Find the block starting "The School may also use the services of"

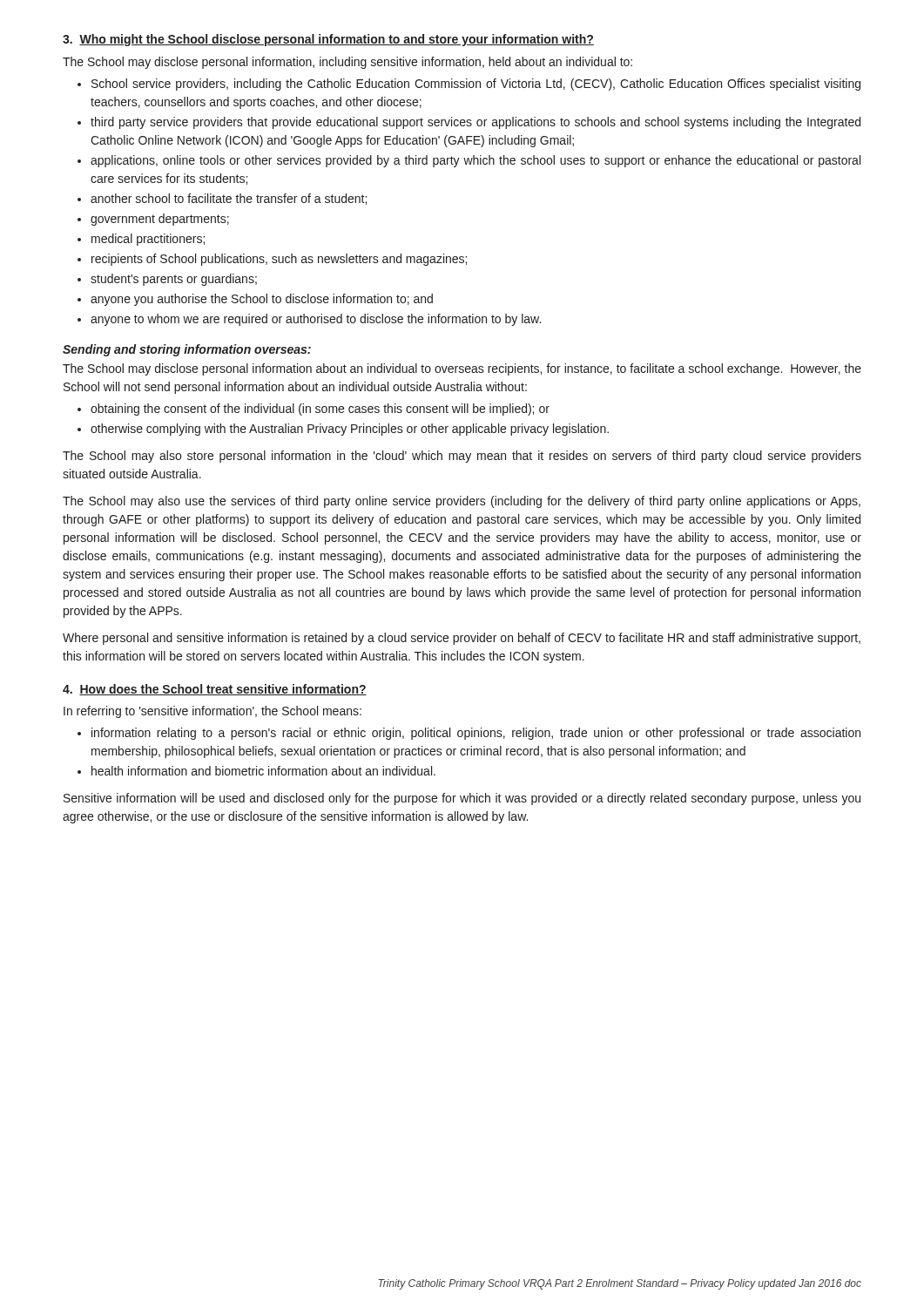tap(462, 556)
